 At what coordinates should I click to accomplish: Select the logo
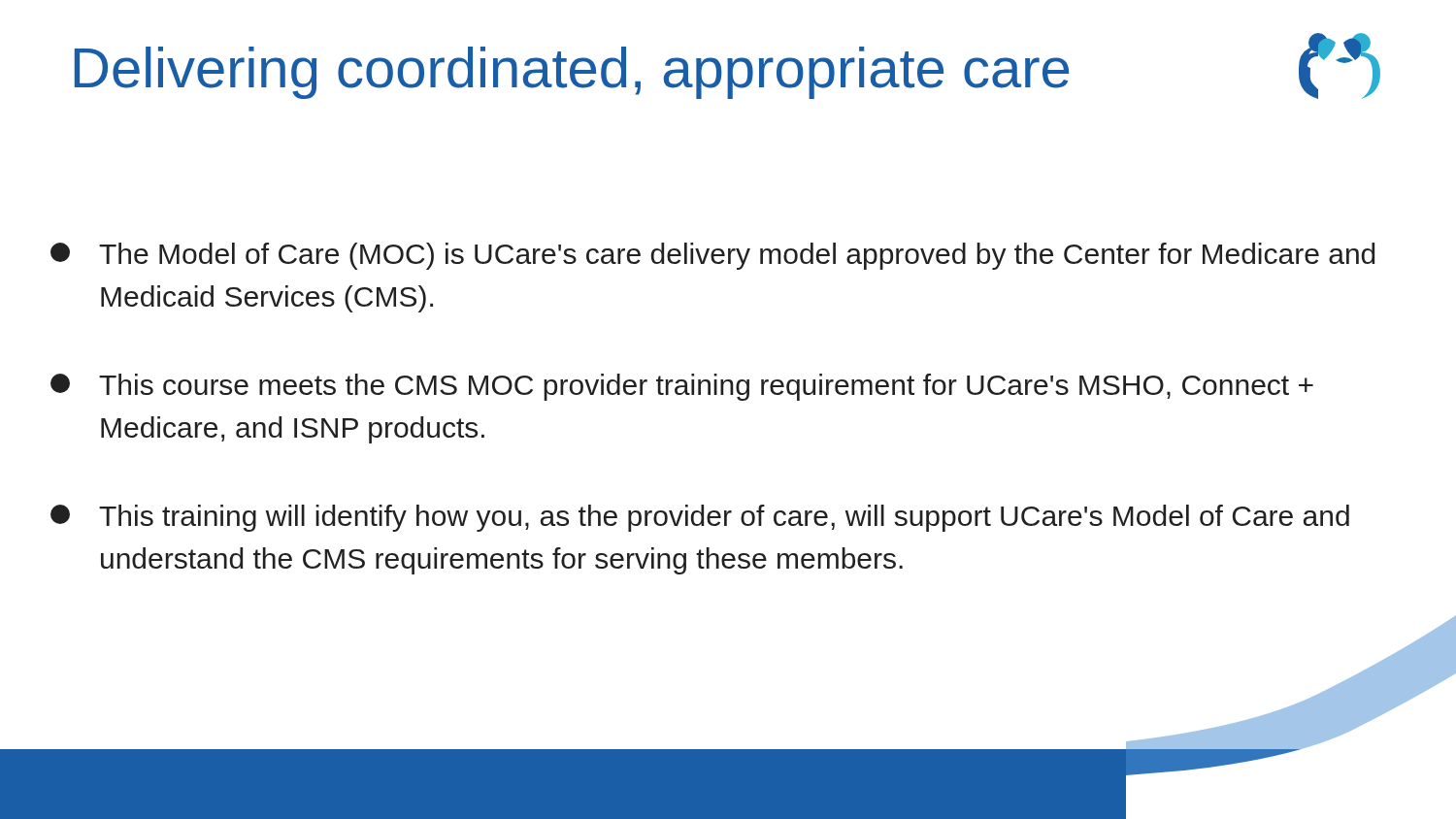pos(1344,78)
